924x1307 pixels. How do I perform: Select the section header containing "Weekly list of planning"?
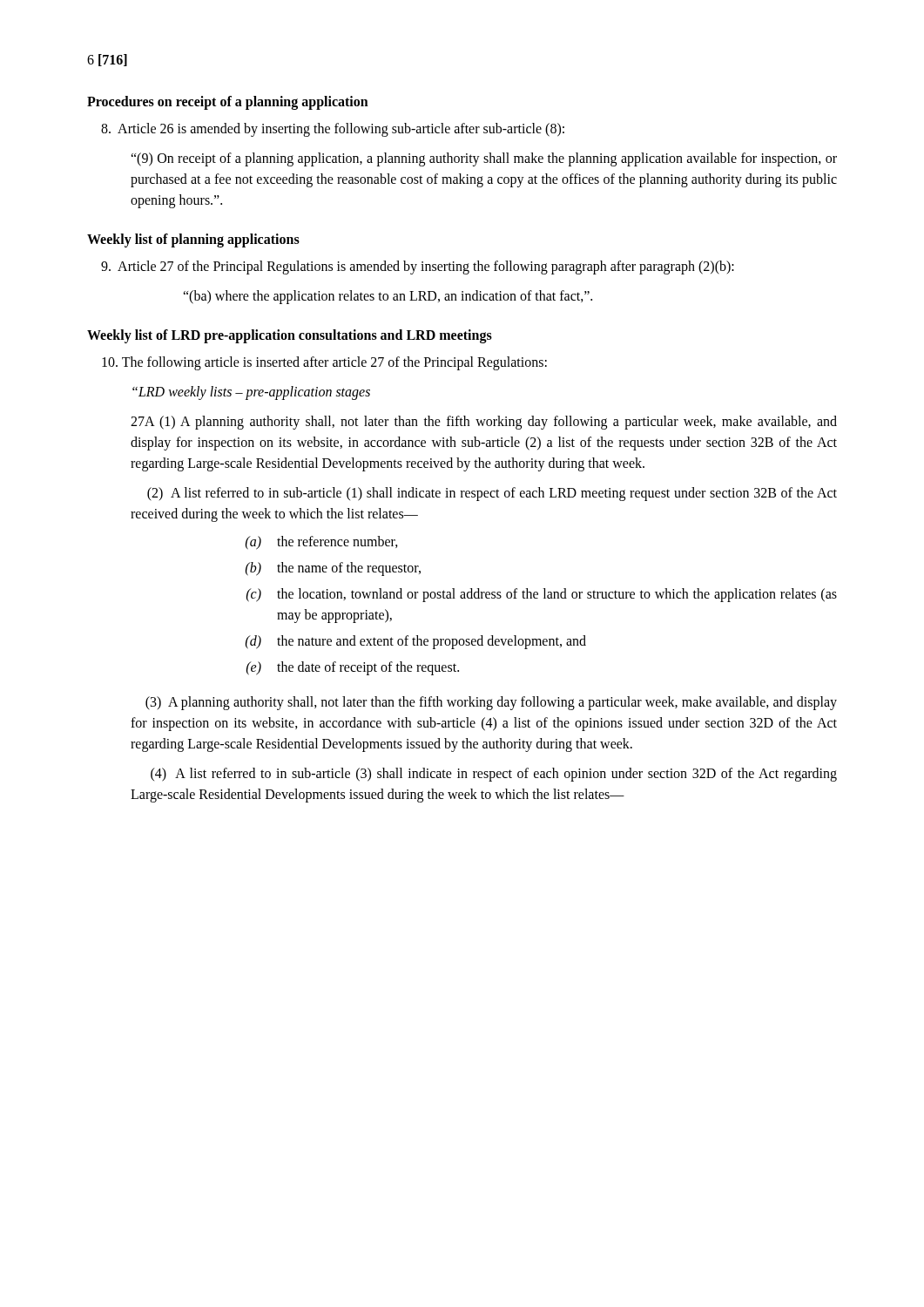coord(193,239)
